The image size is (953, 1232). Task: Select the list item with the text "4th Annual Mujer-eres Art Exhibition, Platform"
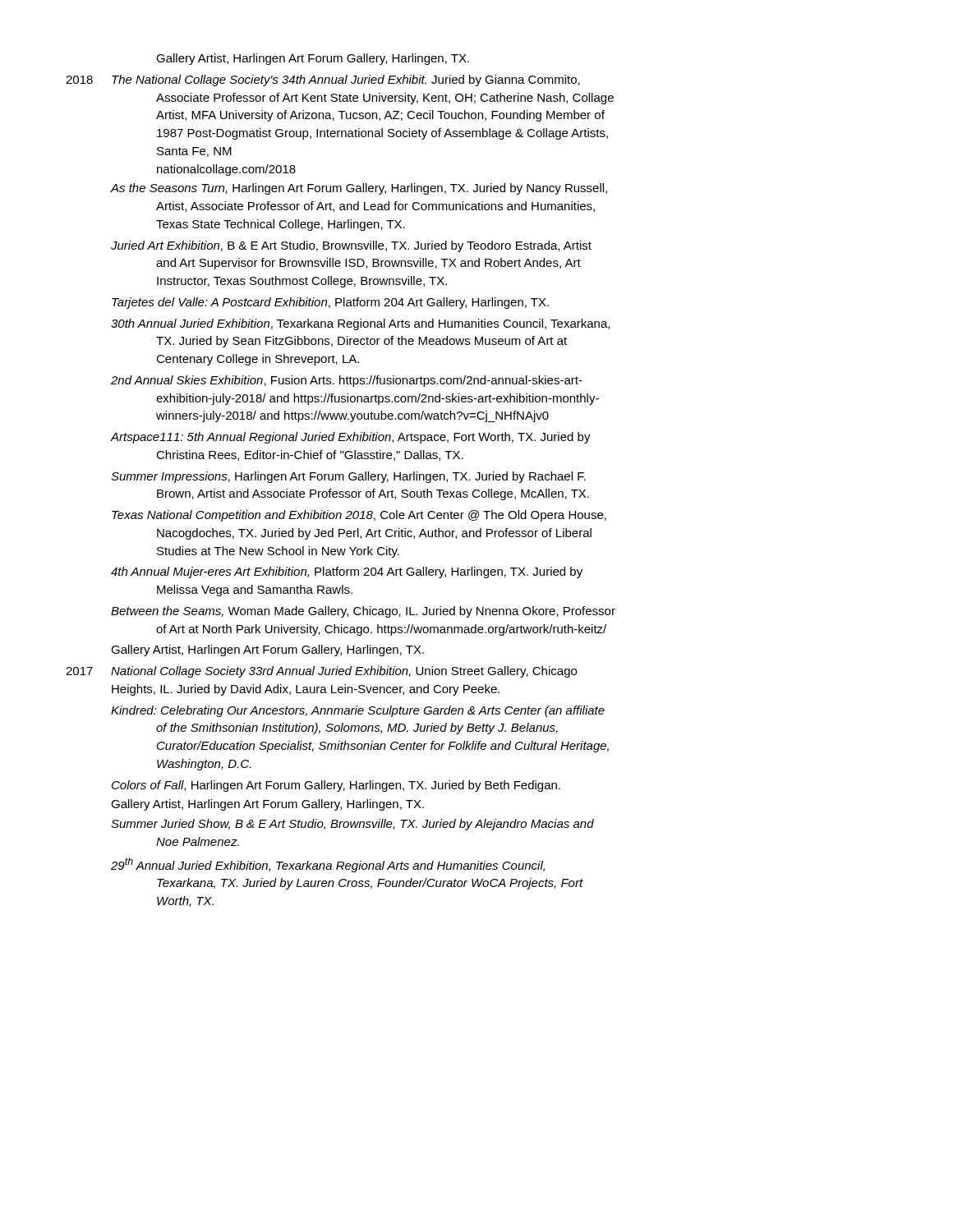coord(499,581)
